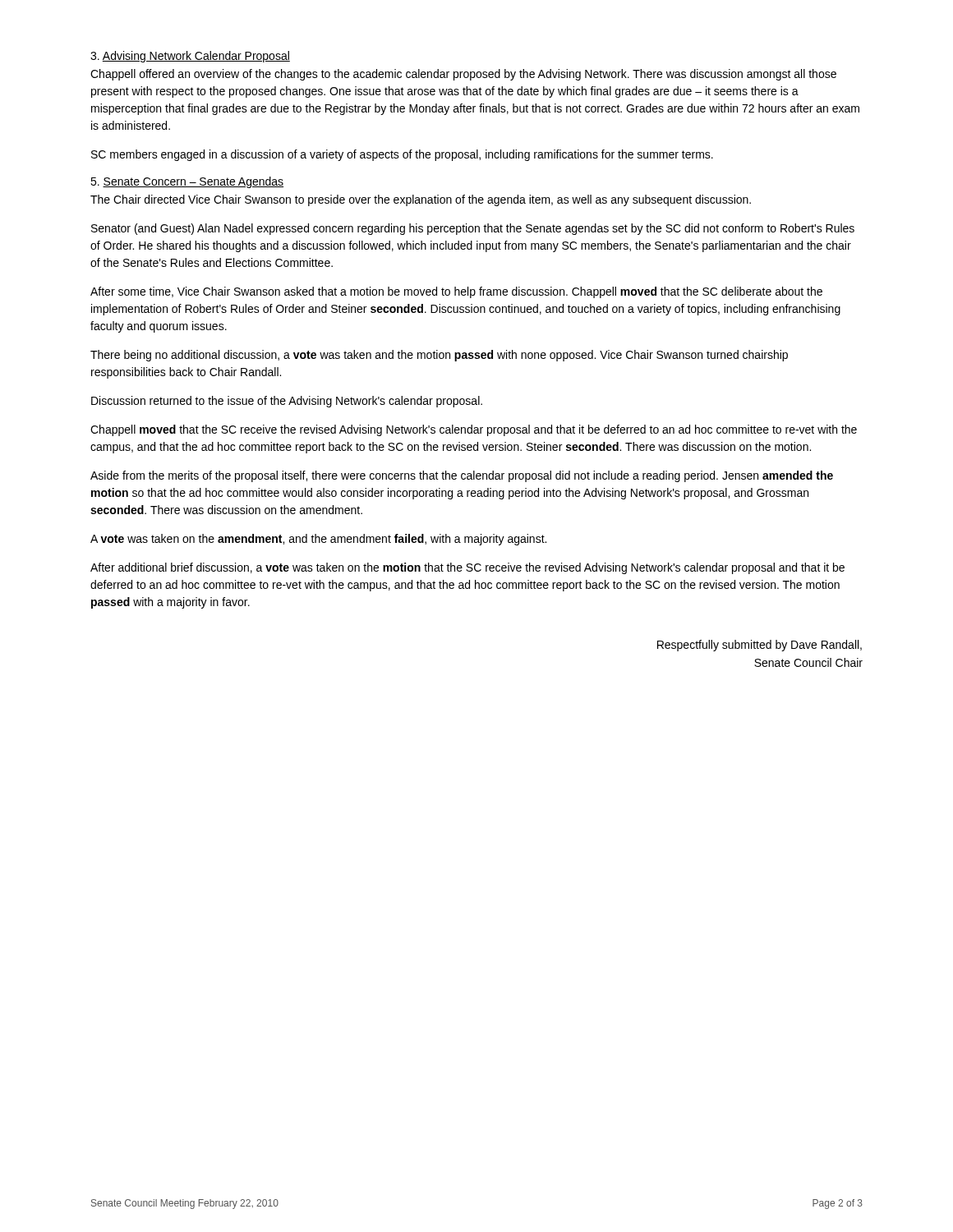Click on the element starting "Chappell offered an overview"
The image size is (953, 1232).
[475, 100]
